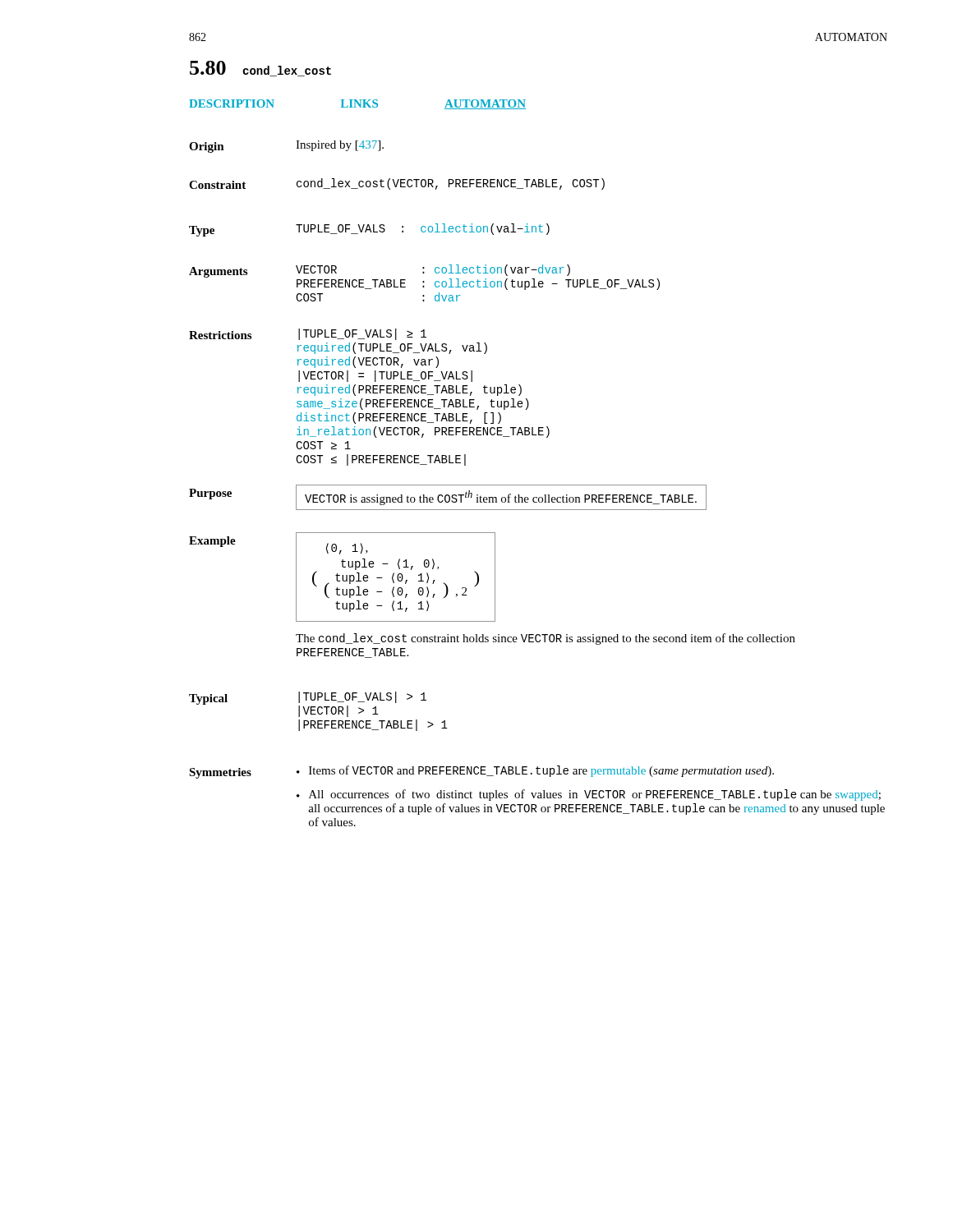Screen dimensions: 1232x953
Task: Select the text block that says "Example ( ⟨0, 1⟩, tuple"
Action: 342,577
